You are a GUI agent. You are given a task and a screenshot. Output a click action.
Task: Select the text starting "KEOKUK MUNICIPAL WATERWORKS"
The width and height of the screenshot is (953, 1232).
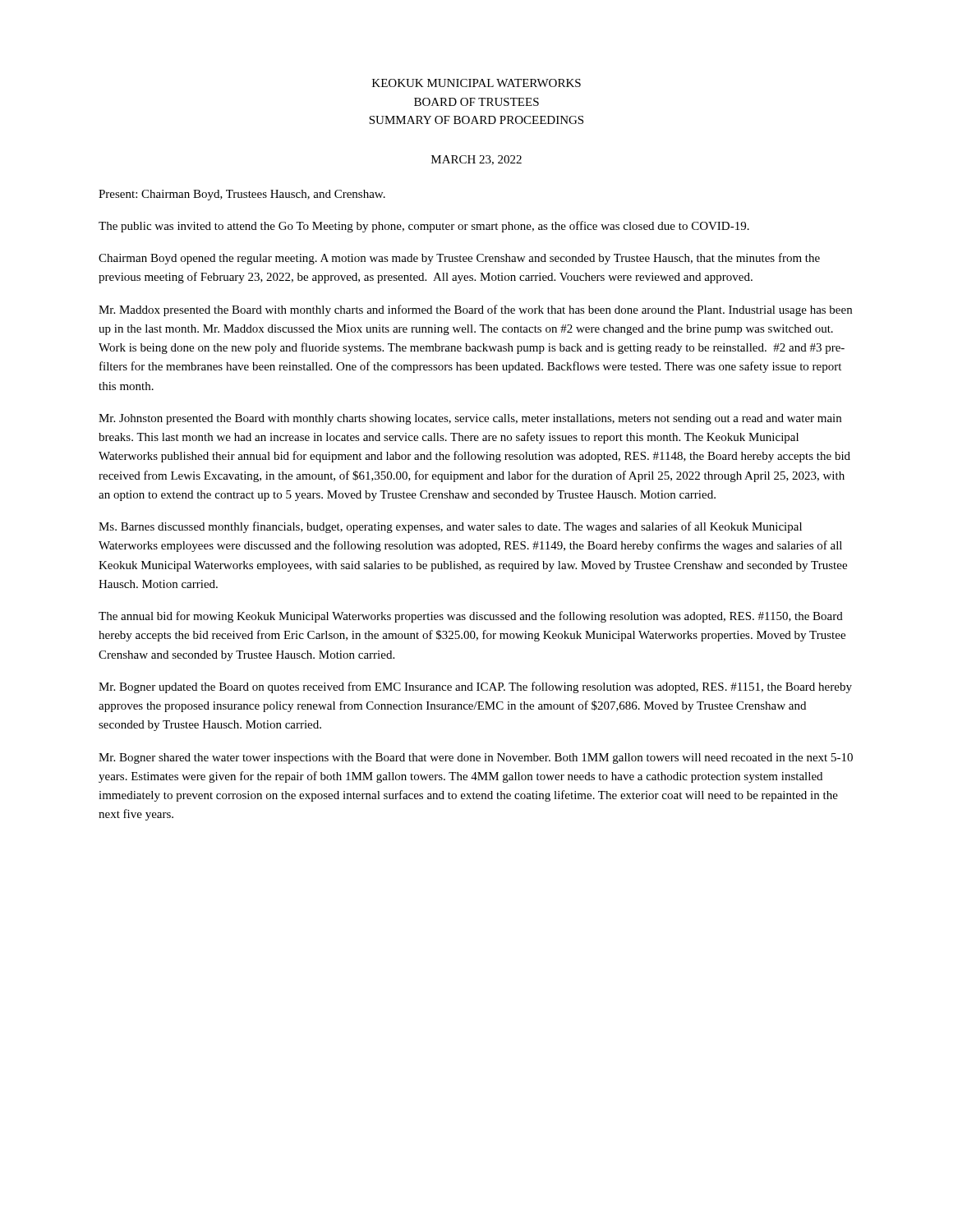(x=476, y=102)
